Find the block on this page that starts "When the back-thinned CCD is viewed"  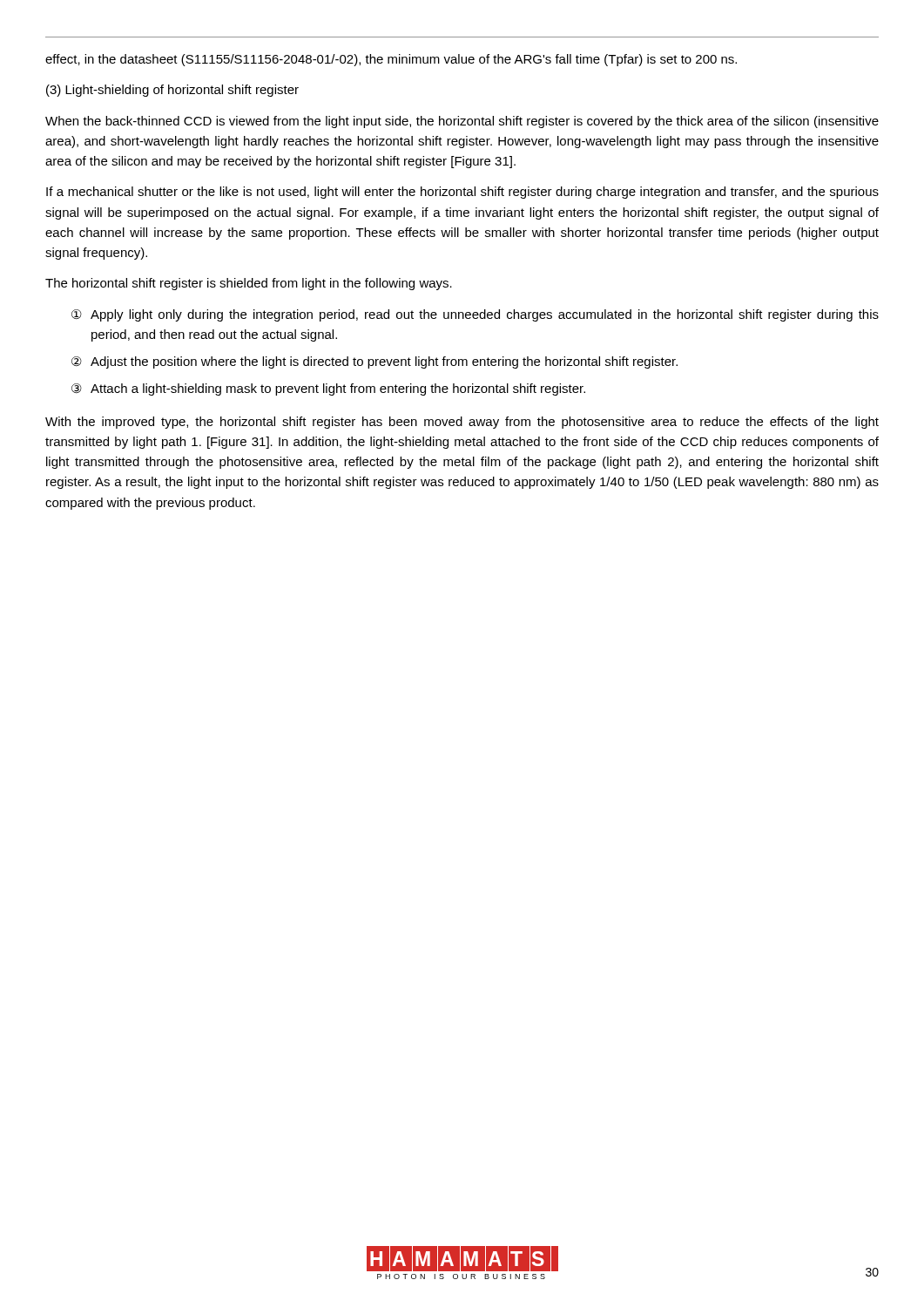pos(462,141)
